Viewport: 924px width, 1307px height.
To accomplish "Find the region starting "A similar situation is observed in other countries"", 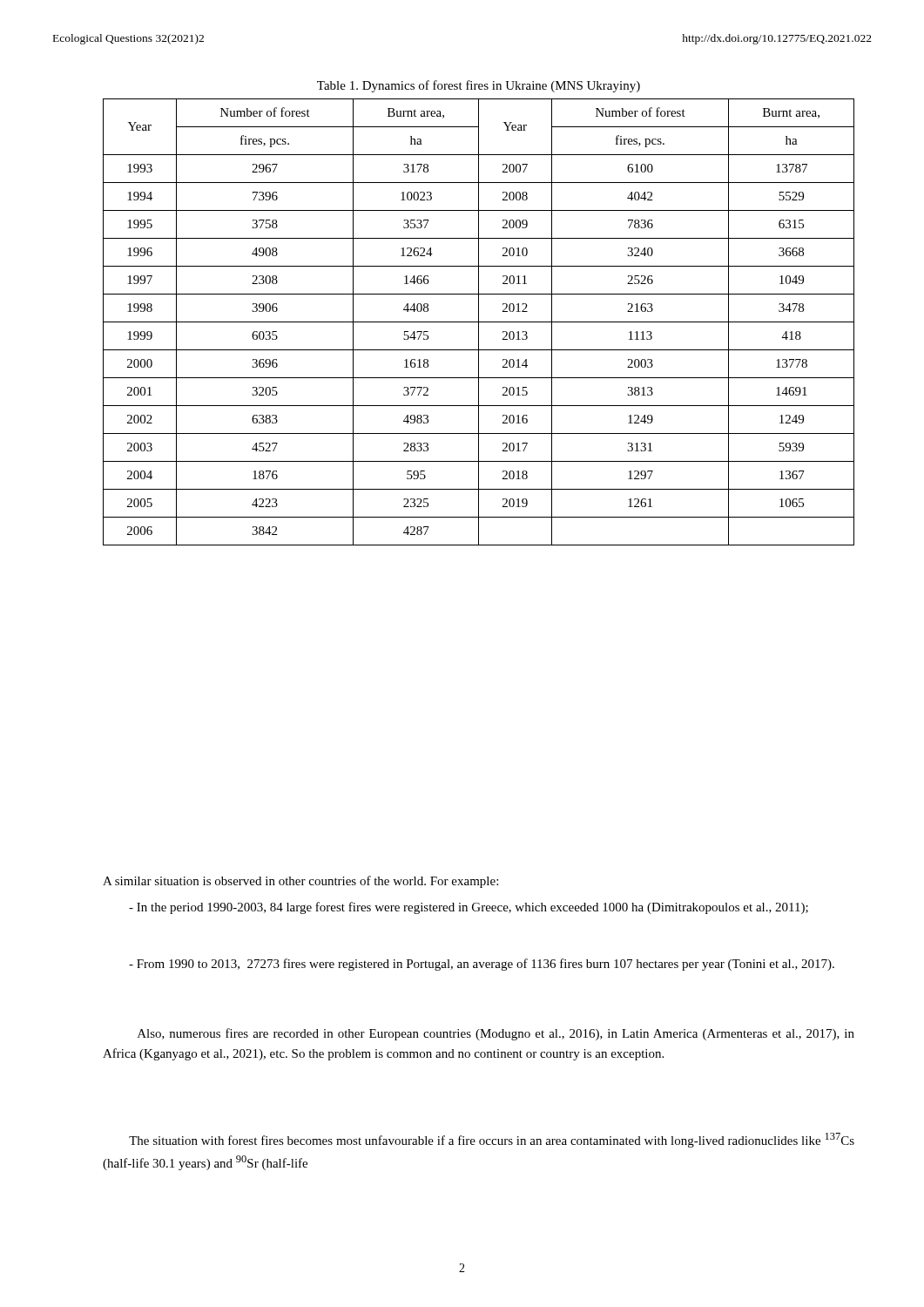I will coord(301,881).
